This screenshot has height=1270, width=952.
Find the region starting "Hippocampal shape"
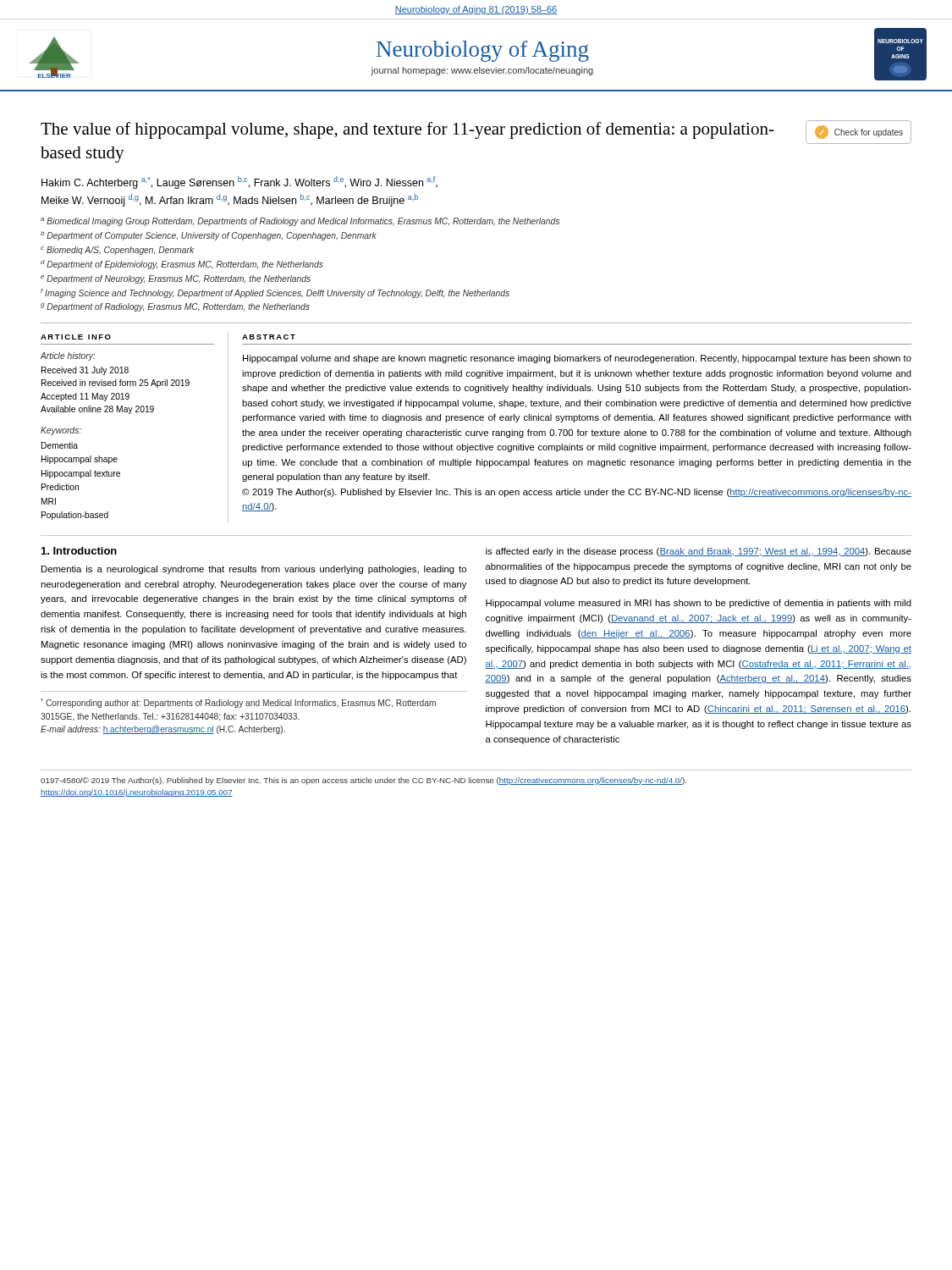(79, 460)
